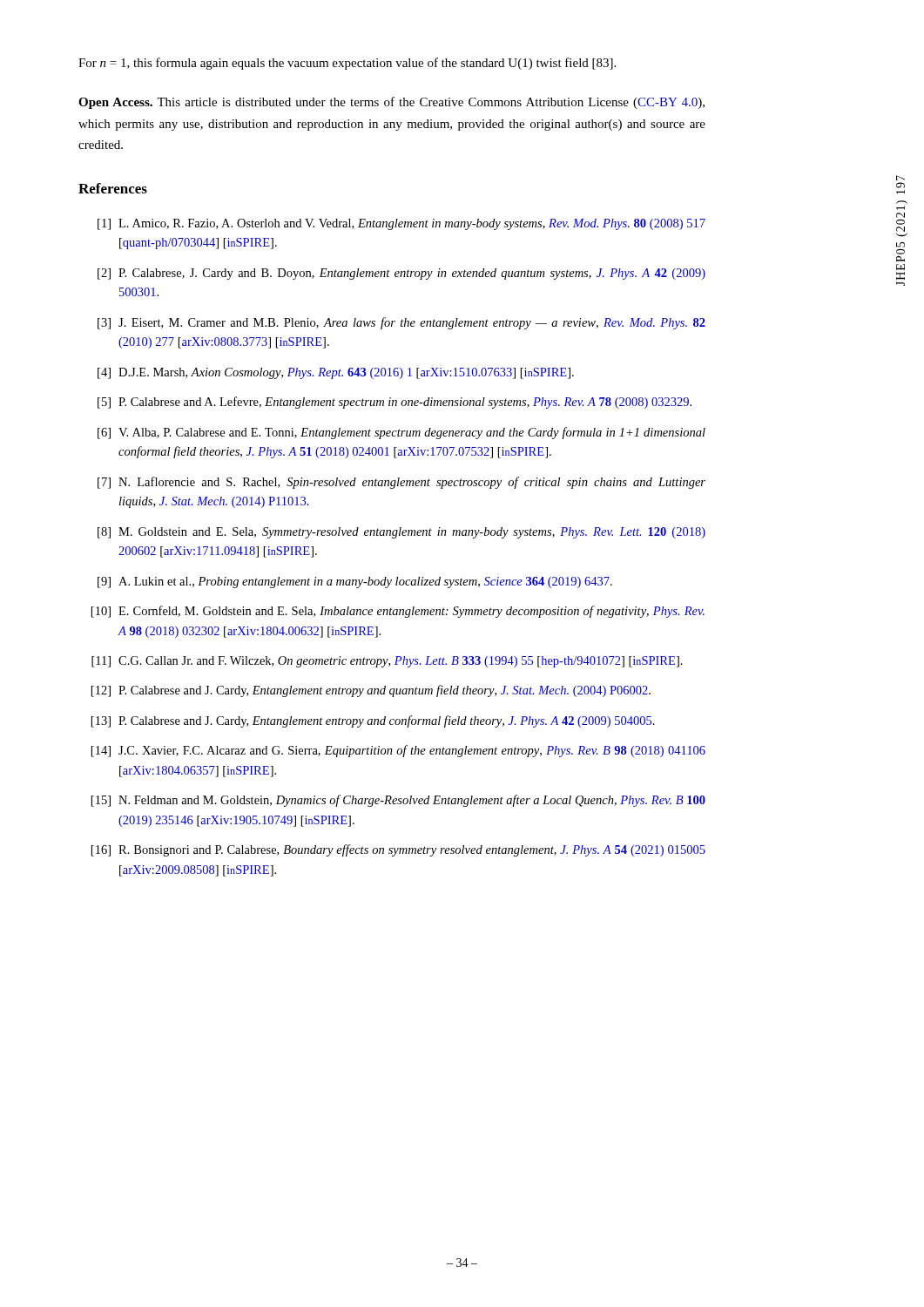Navigate to the text starting "[2] P. Calabrese, J."
The image size is (924, 1307).
(392, 283)
